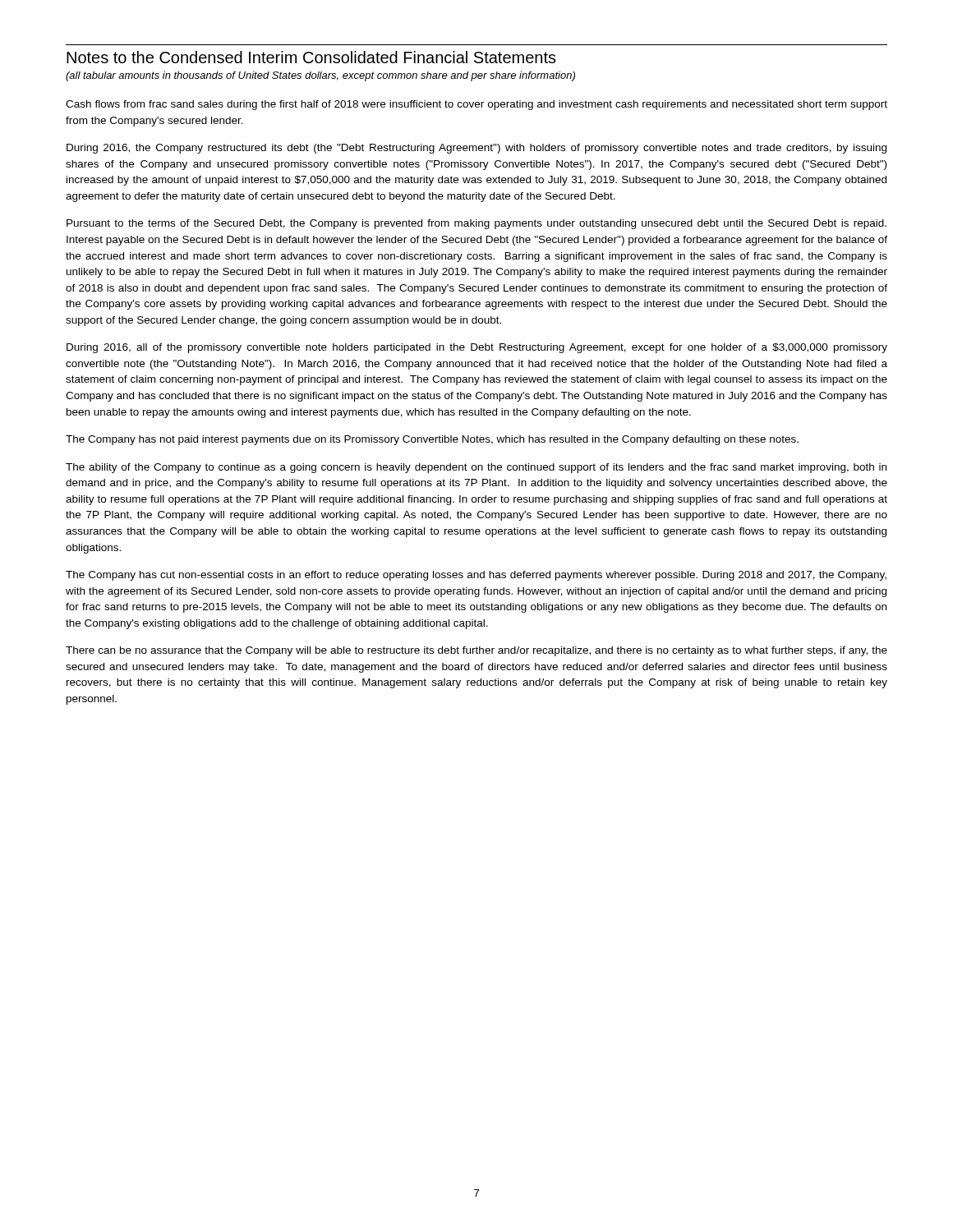
Task: Select the title that reads "Notes to the Condensed Interim Consolidated Financial"
Action: tap(476, 58)
